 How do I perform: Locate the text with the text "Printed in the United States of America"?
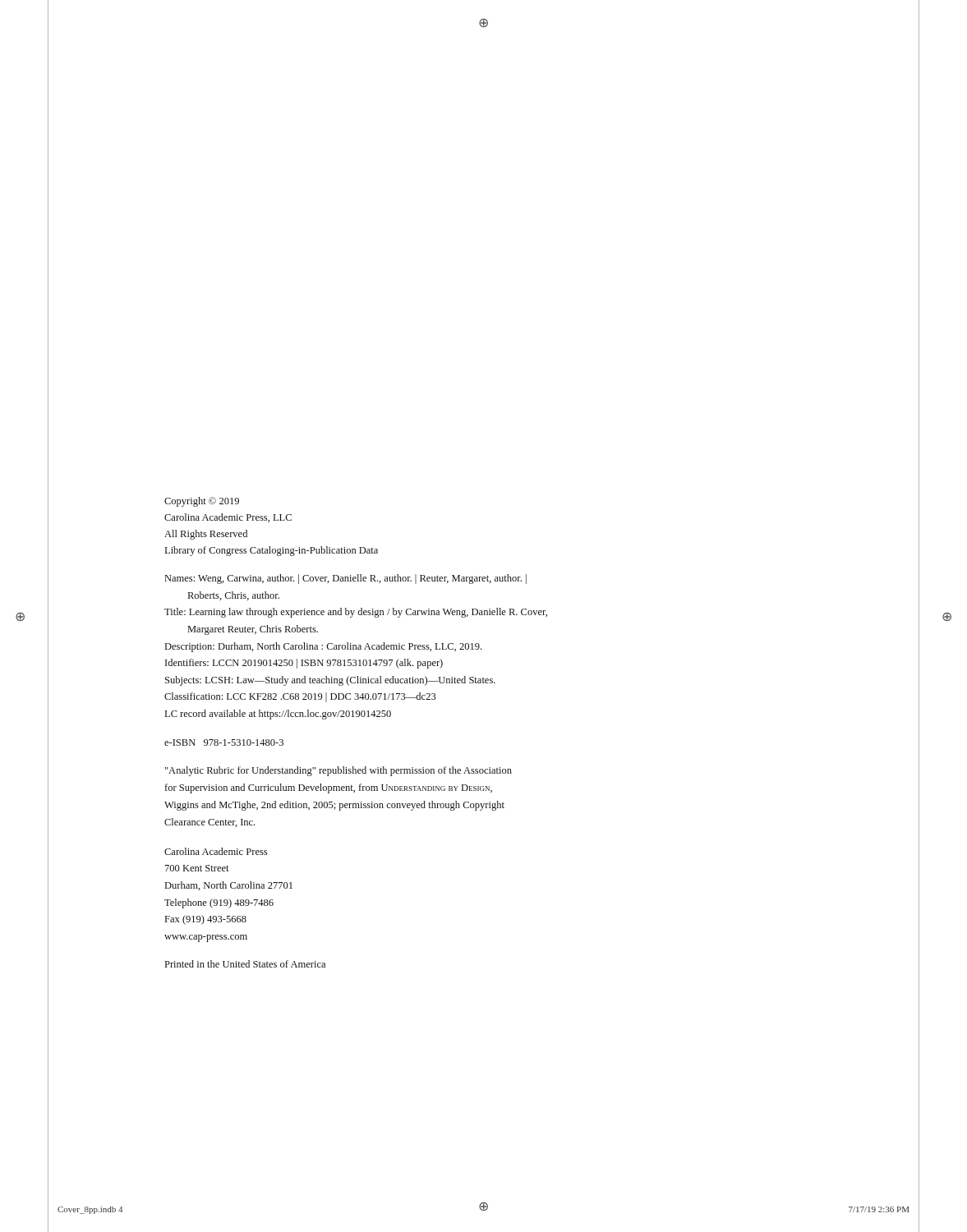click(x=245, y=965)
